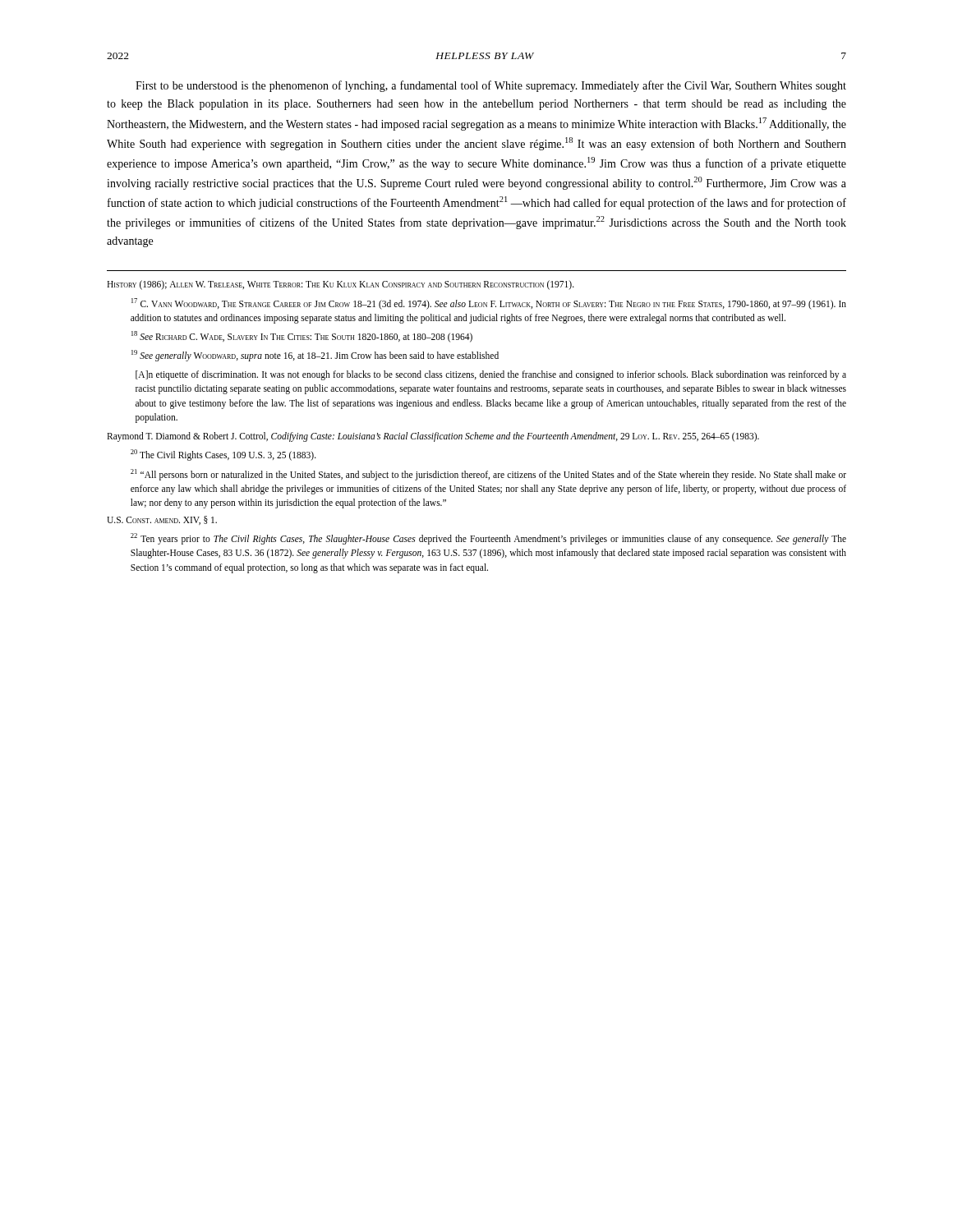Point to the block beginning "[A]n etiquette of discrimination. It was not"

coord(491,396)
